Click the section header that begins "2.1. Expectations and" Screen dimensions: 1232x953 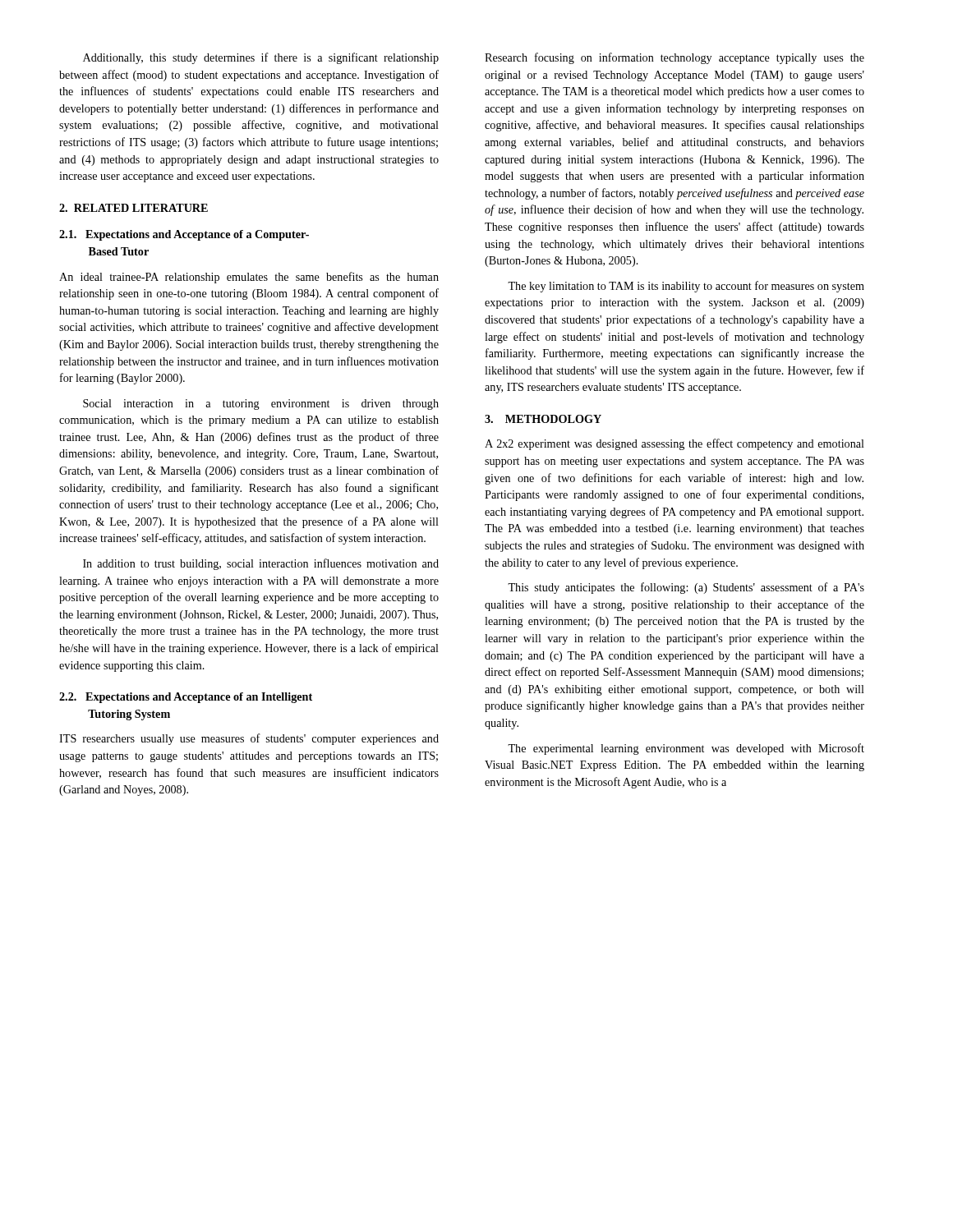click(x=249, y=243)
